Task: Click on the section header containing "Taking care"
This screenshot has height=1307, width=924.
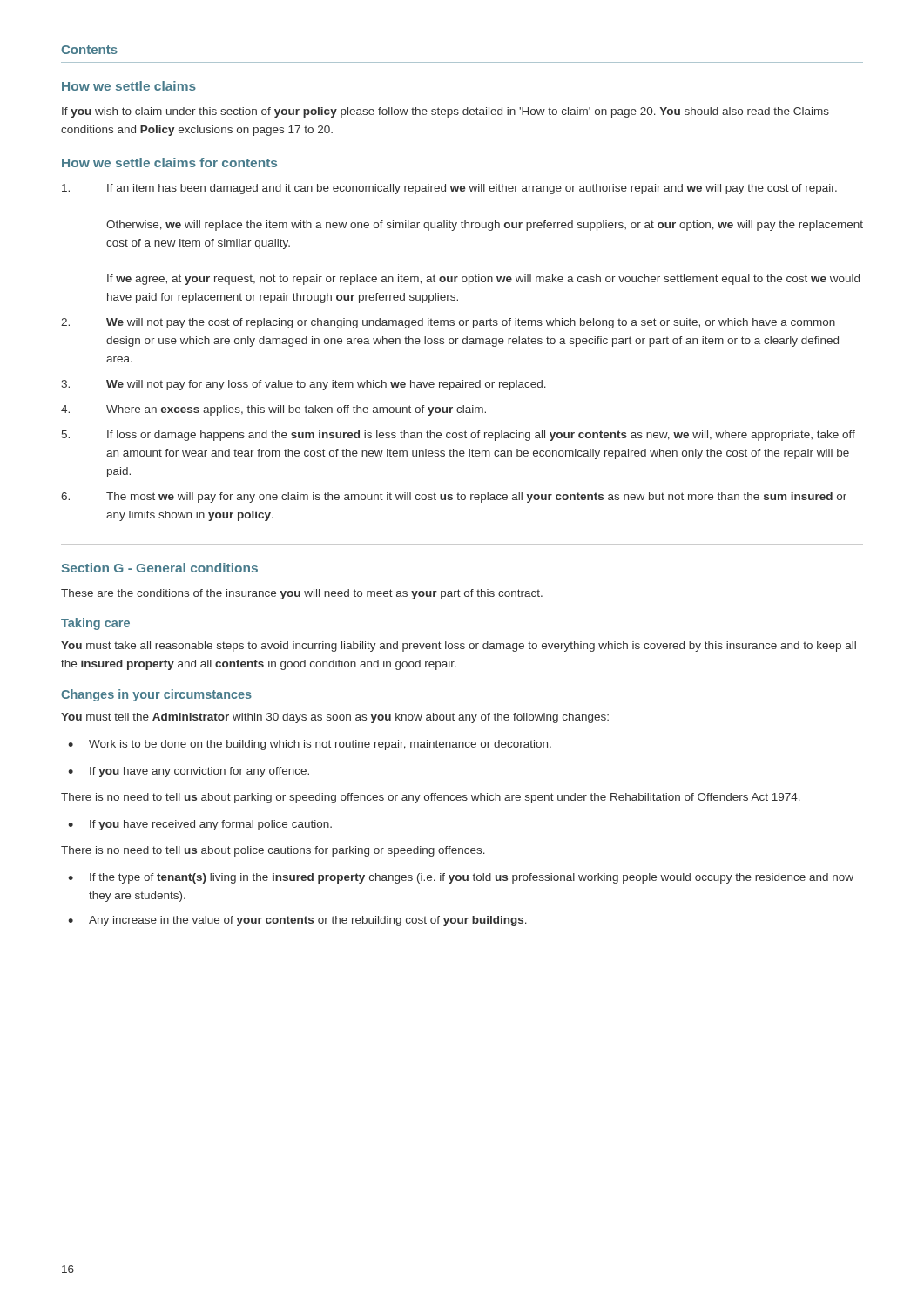Action: pos(96,623)
